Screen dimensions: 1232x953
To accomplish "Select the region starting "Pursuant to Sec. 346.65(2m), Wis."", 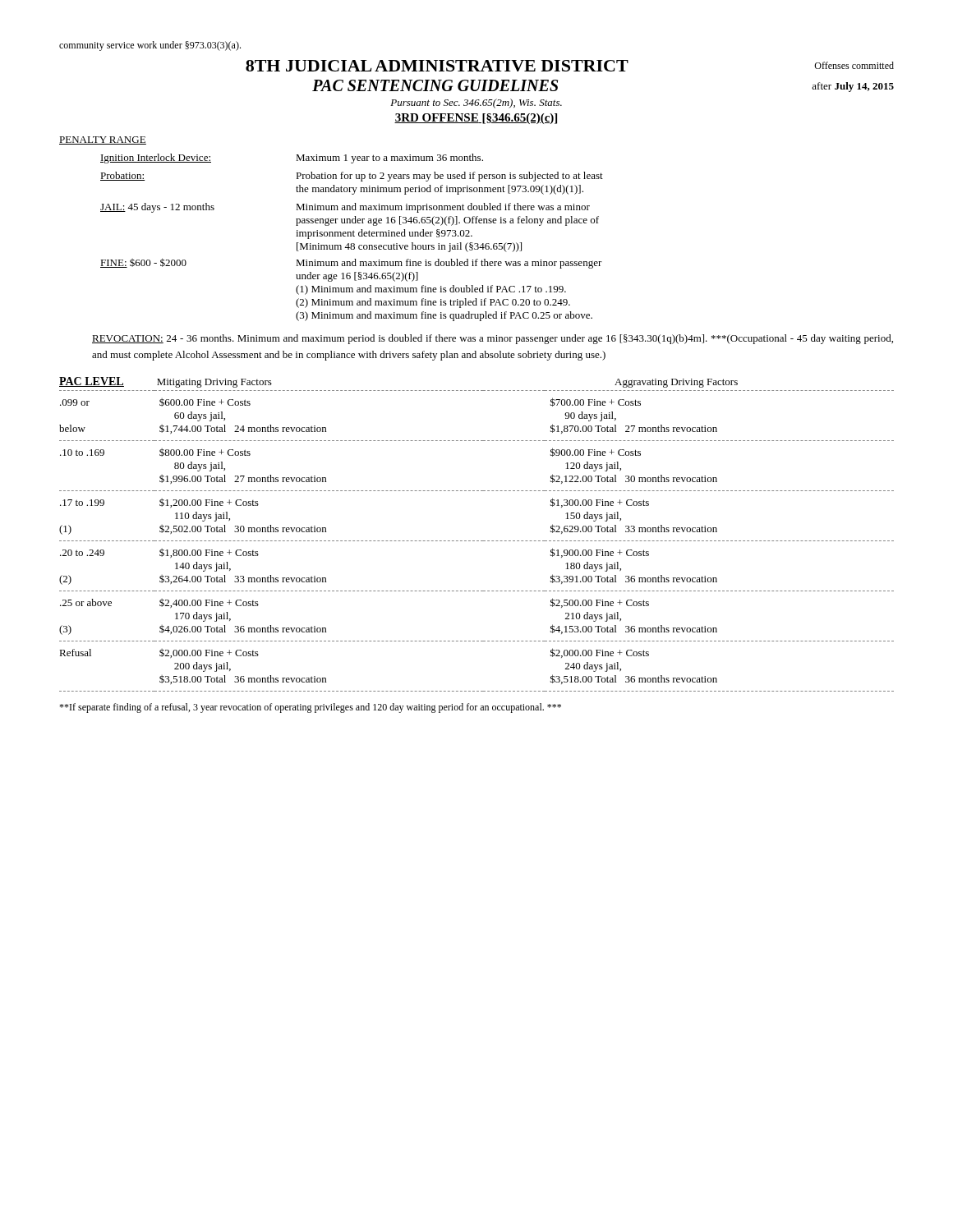I will coord(476,102).
